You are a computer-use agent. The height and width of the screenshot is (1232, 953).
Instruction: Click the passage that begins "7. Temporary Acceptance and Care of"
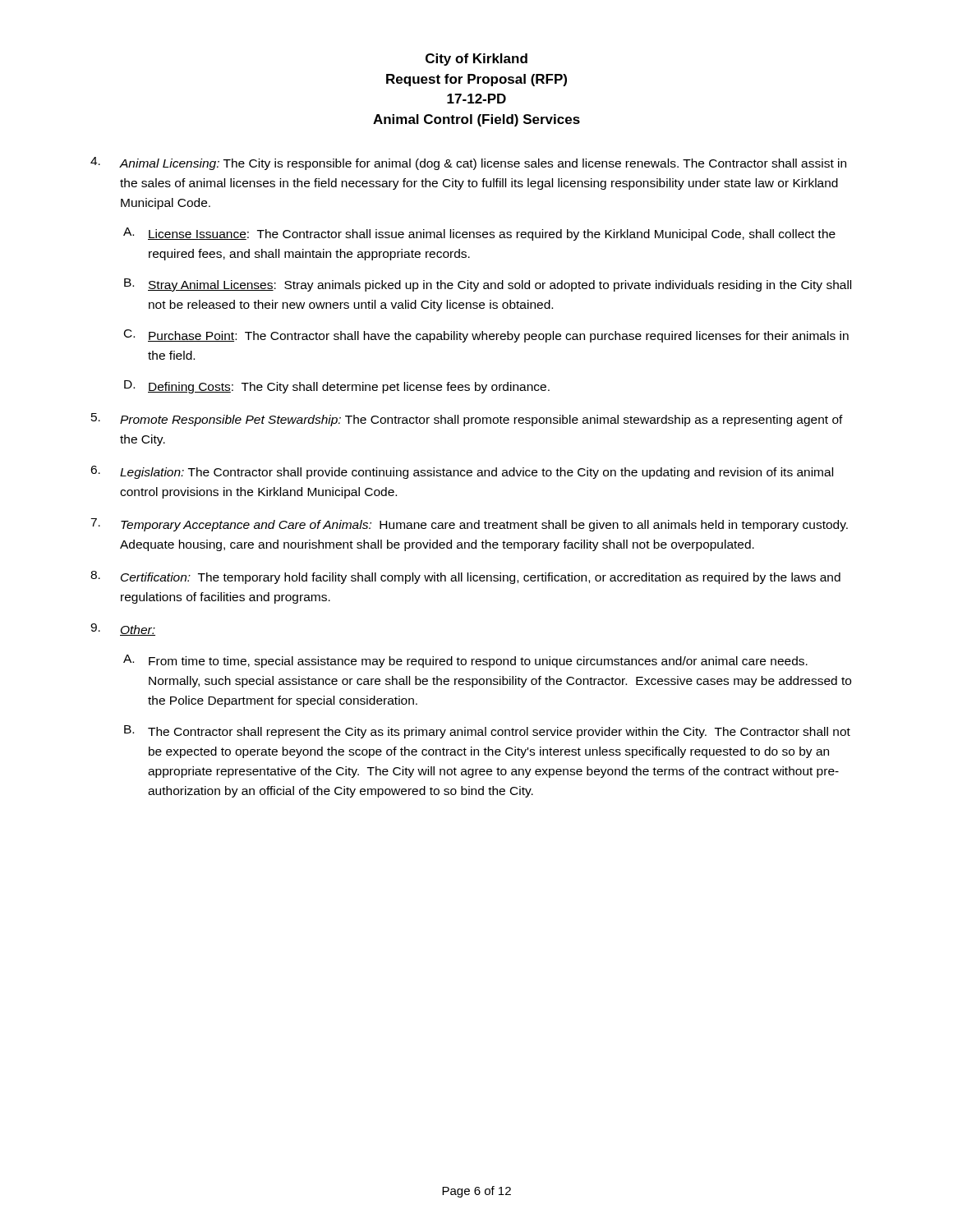pos(476,535)
